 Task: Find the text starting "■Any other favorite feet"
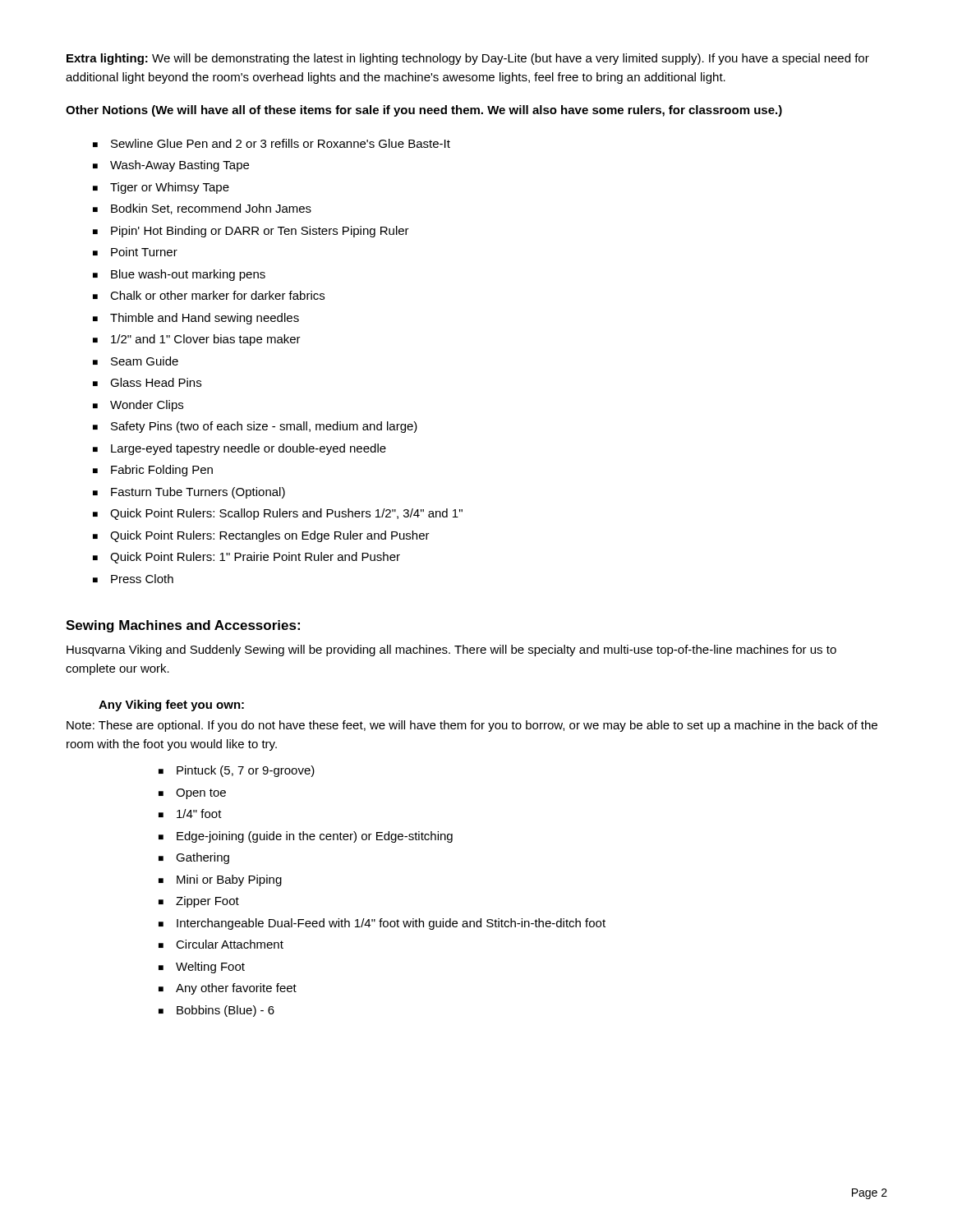tap(228, 989)
